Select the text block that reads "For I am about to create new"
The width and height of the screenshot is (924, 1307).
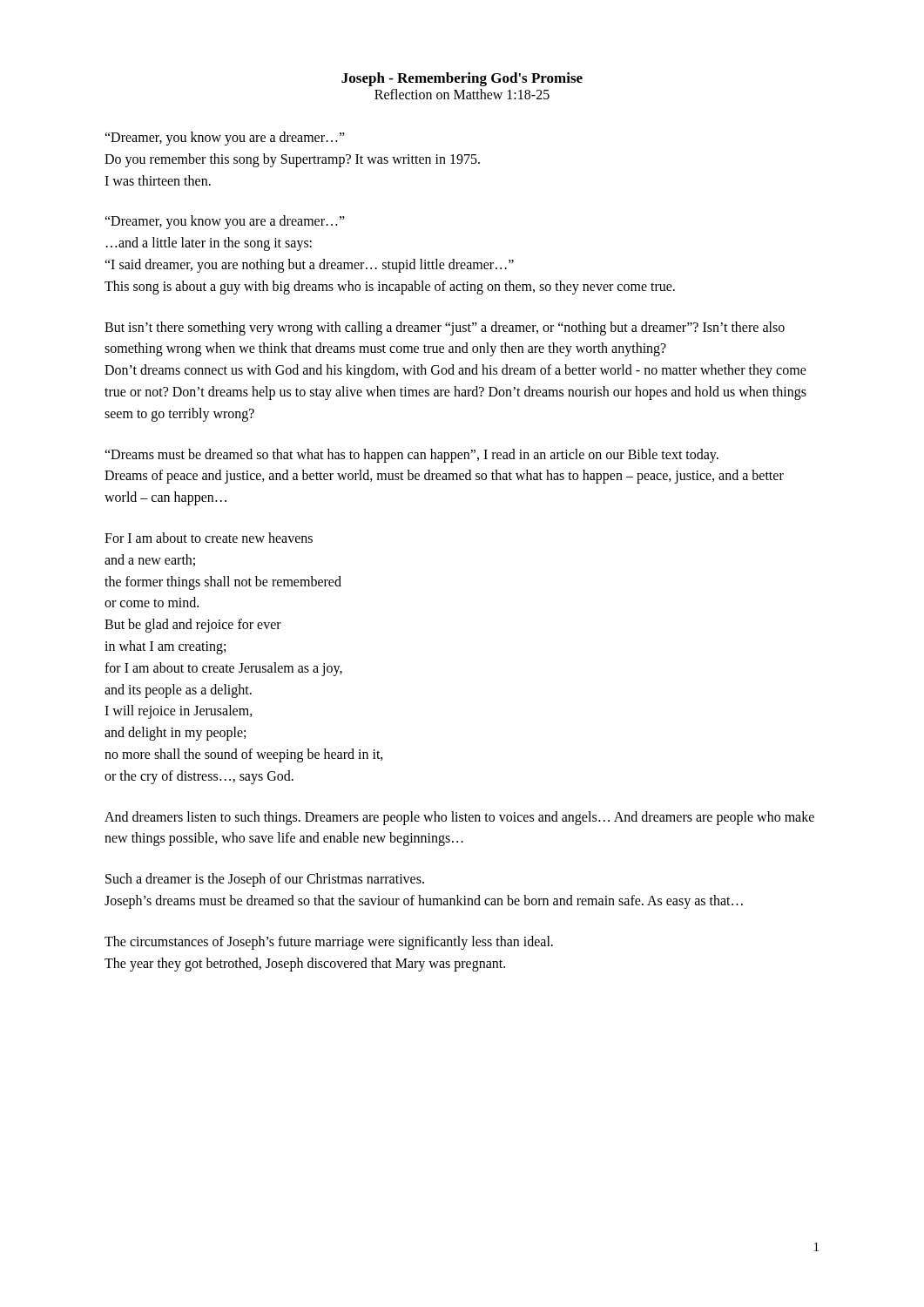click(x=209, y=538)
